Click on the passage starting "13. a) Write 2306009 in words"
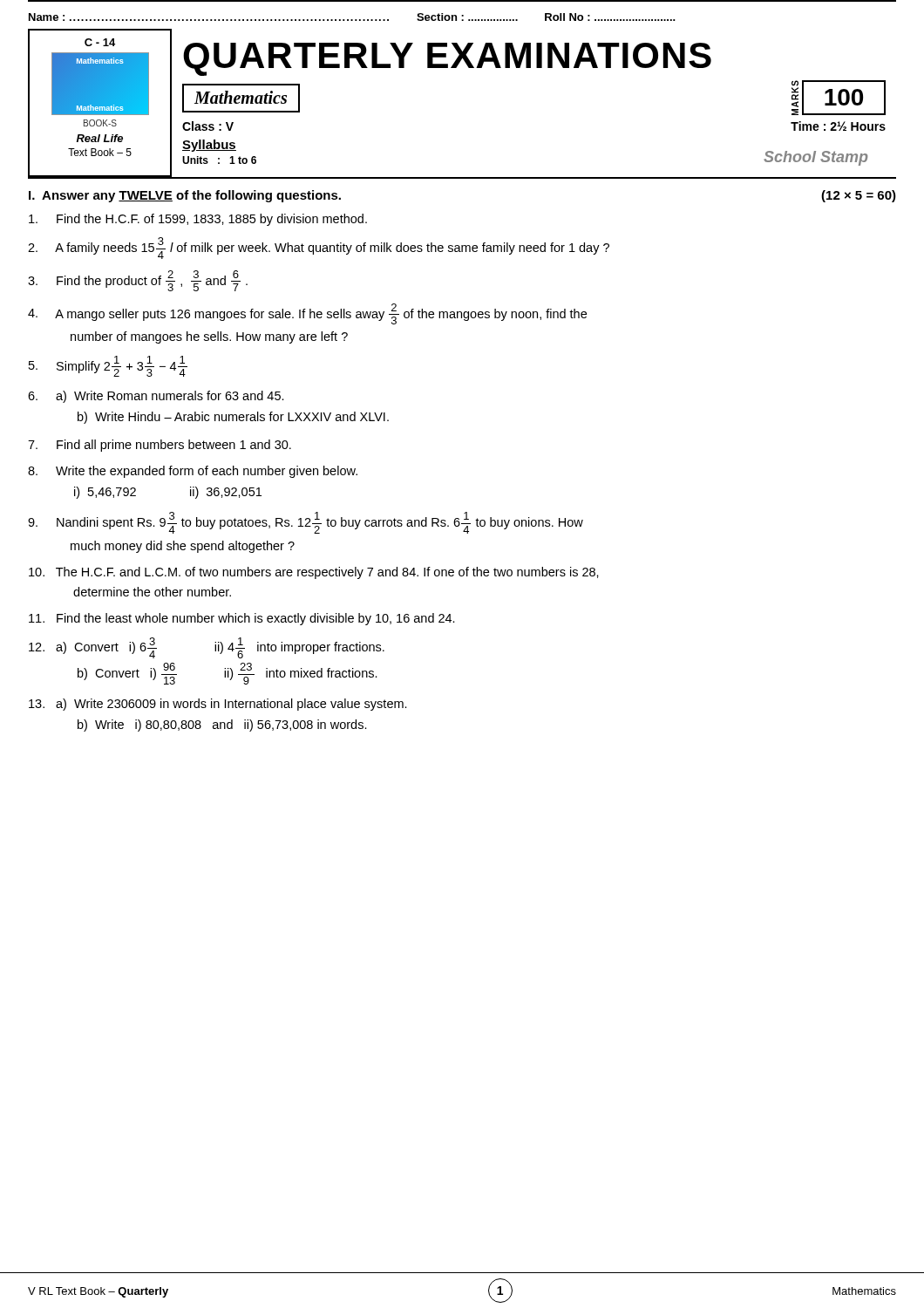The image size is (924, 1308). click(x=233, y=713)
